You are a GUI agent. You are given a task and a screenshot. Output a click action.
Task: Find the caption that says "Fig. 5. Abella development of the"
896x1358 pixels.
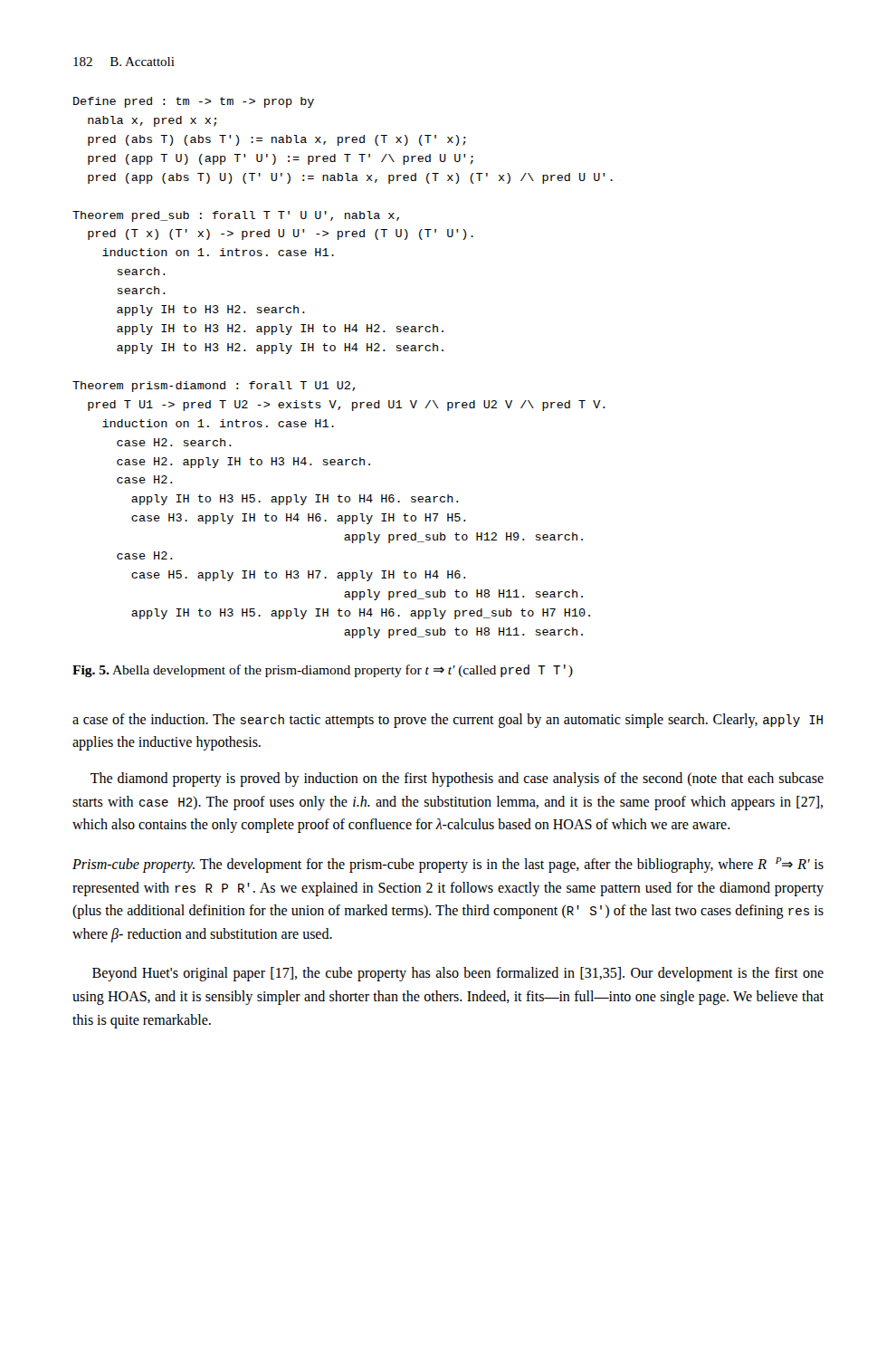[323, 670]
